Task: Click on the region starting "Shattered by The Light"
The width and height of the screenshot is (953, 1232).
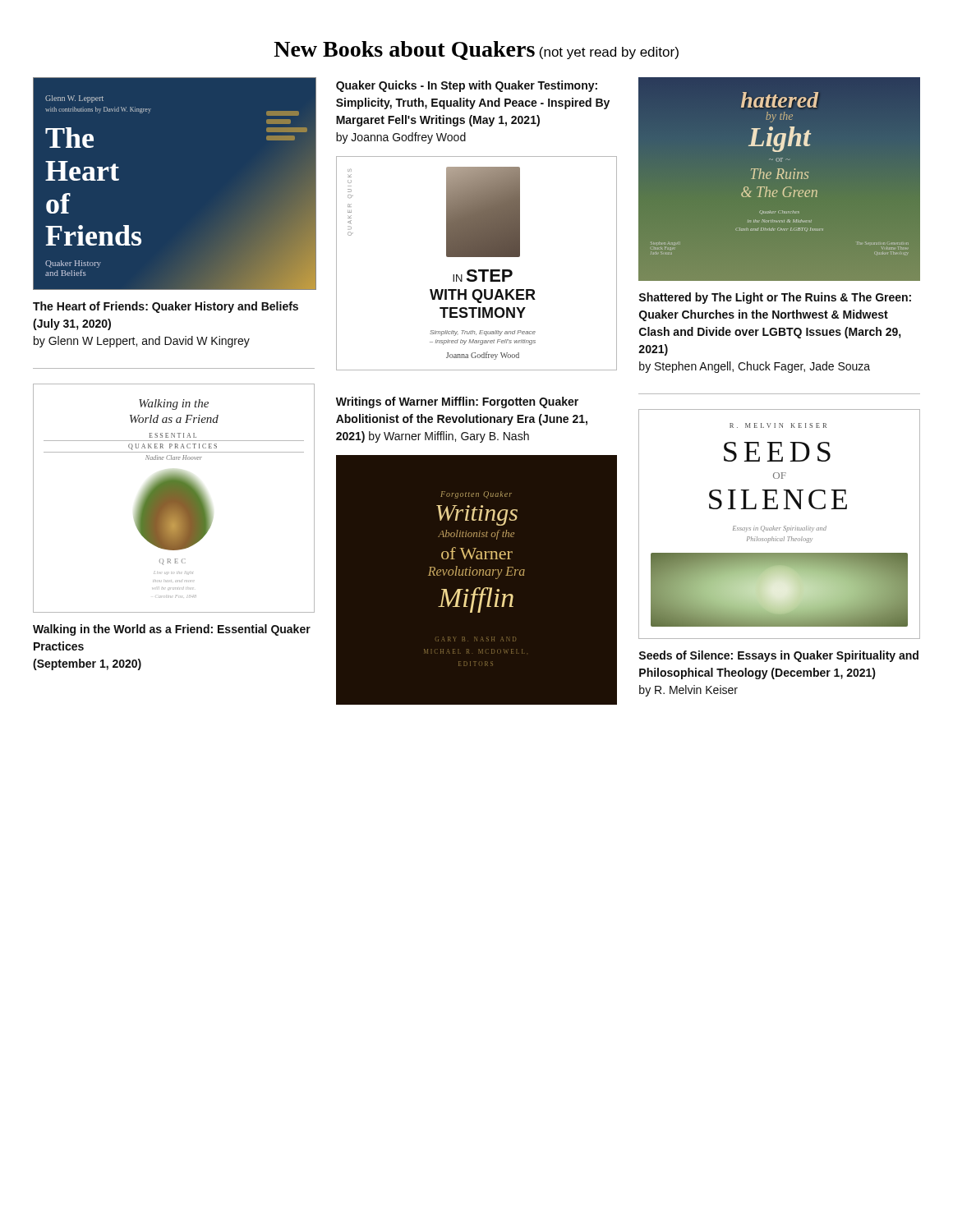Action: pyautogui.click(x=775, y=332)
